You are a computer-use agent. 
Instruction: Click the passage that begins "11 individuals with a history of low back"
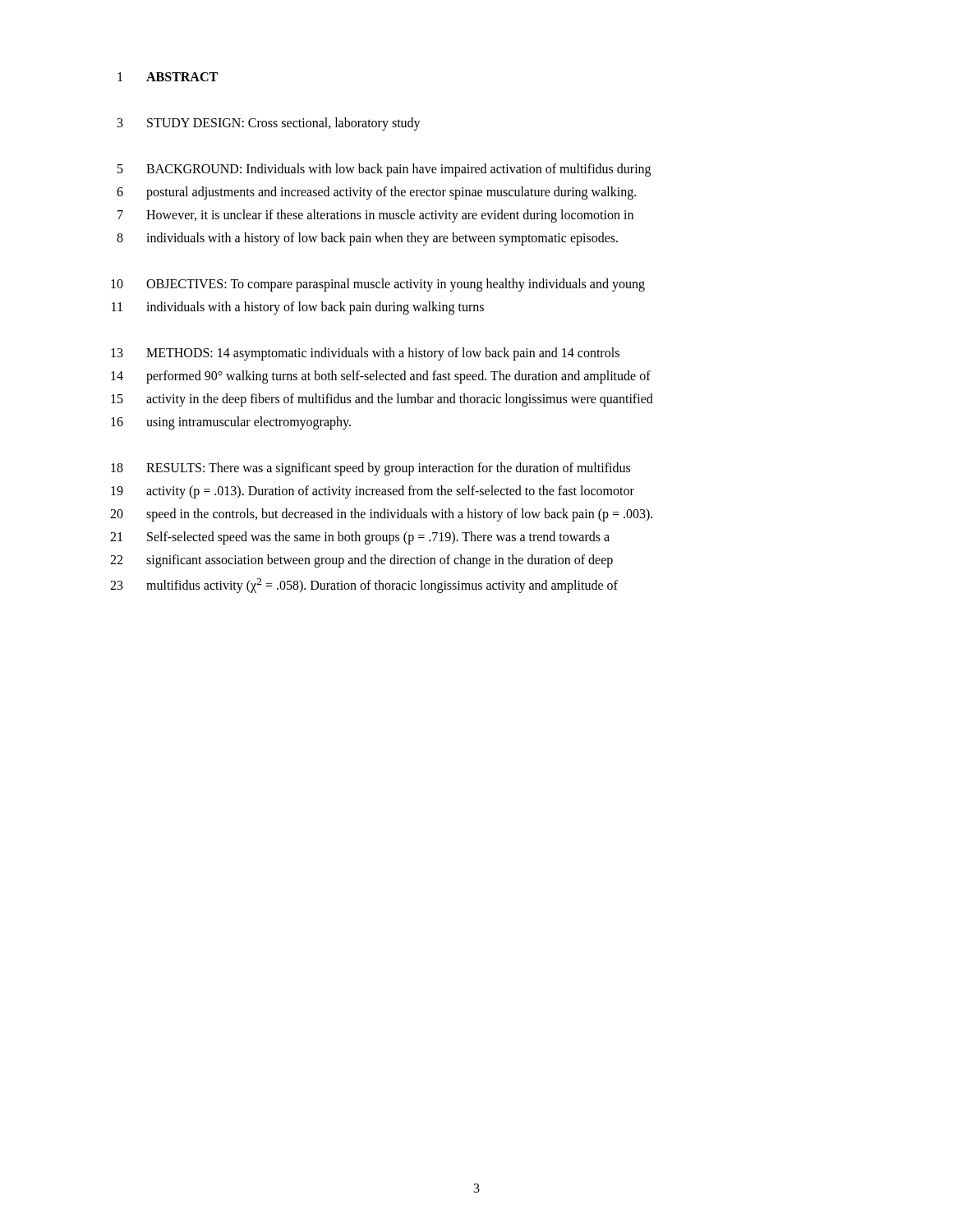[476, 307]
